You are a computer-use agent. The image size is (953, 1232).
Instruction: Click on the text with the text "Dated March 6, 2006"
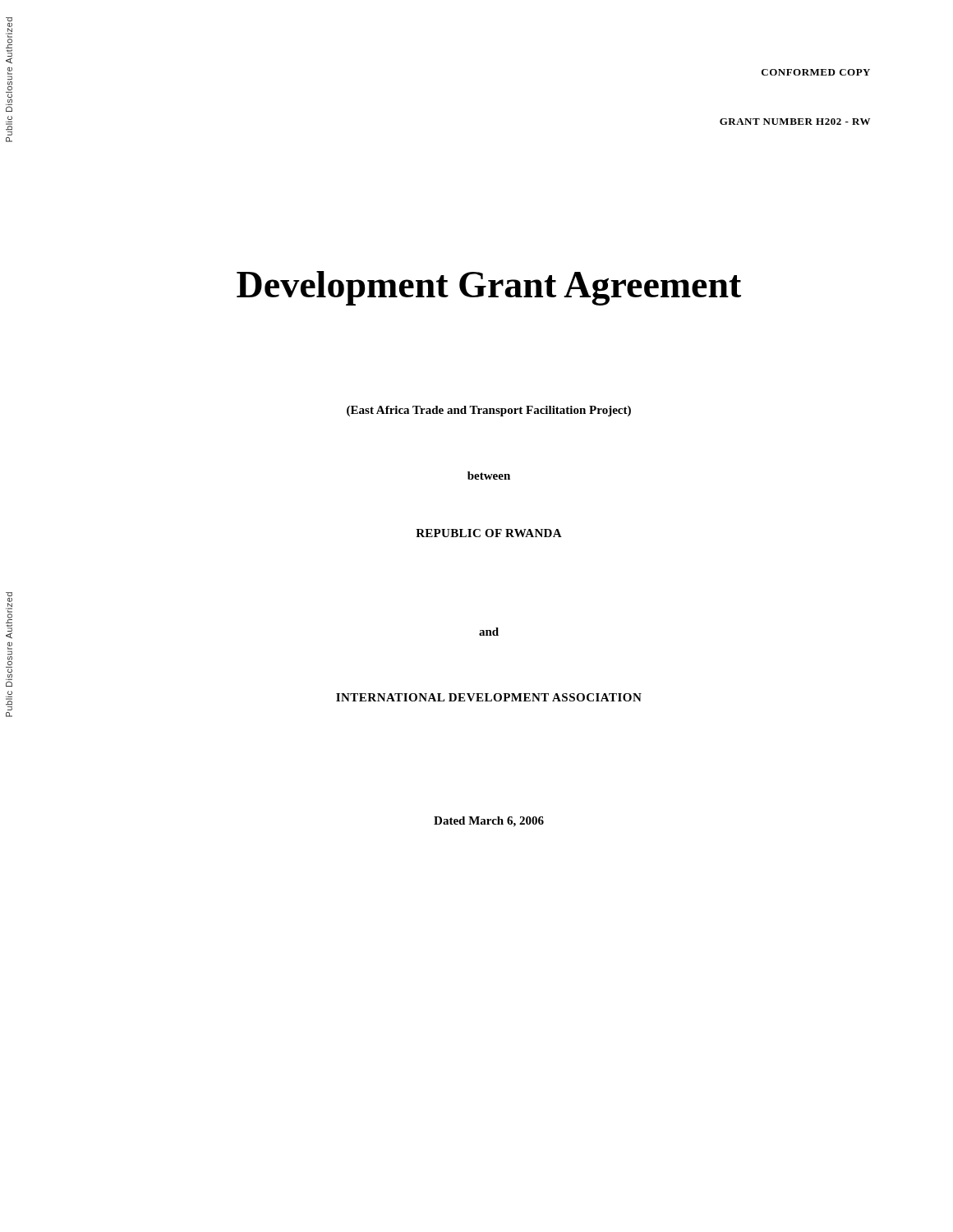pos(489,821)
